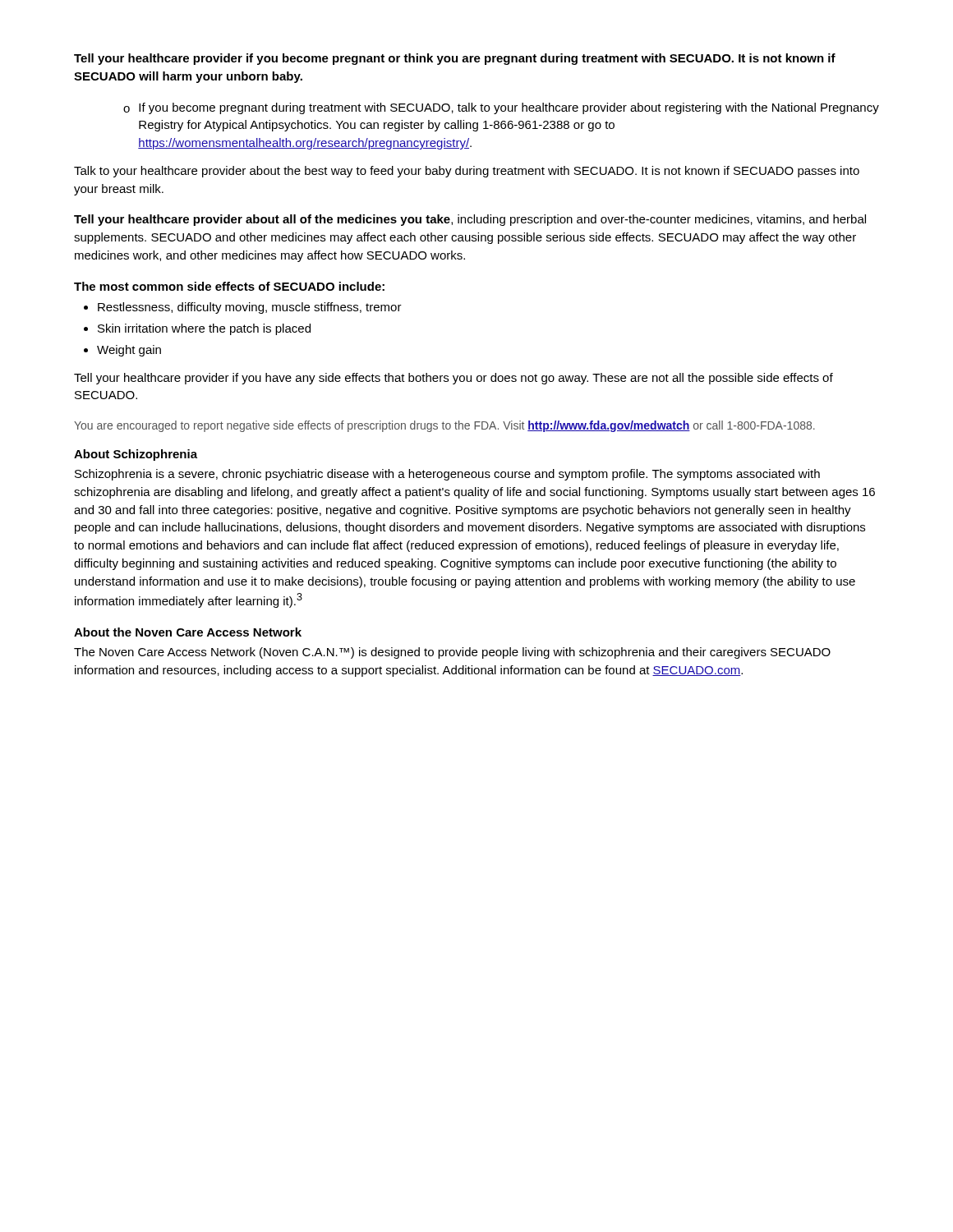Point to the region starting "Talk to your healthcare provider about the best"
The height and width of the screenshot is (1232, 953).
(x=476, y=180)
